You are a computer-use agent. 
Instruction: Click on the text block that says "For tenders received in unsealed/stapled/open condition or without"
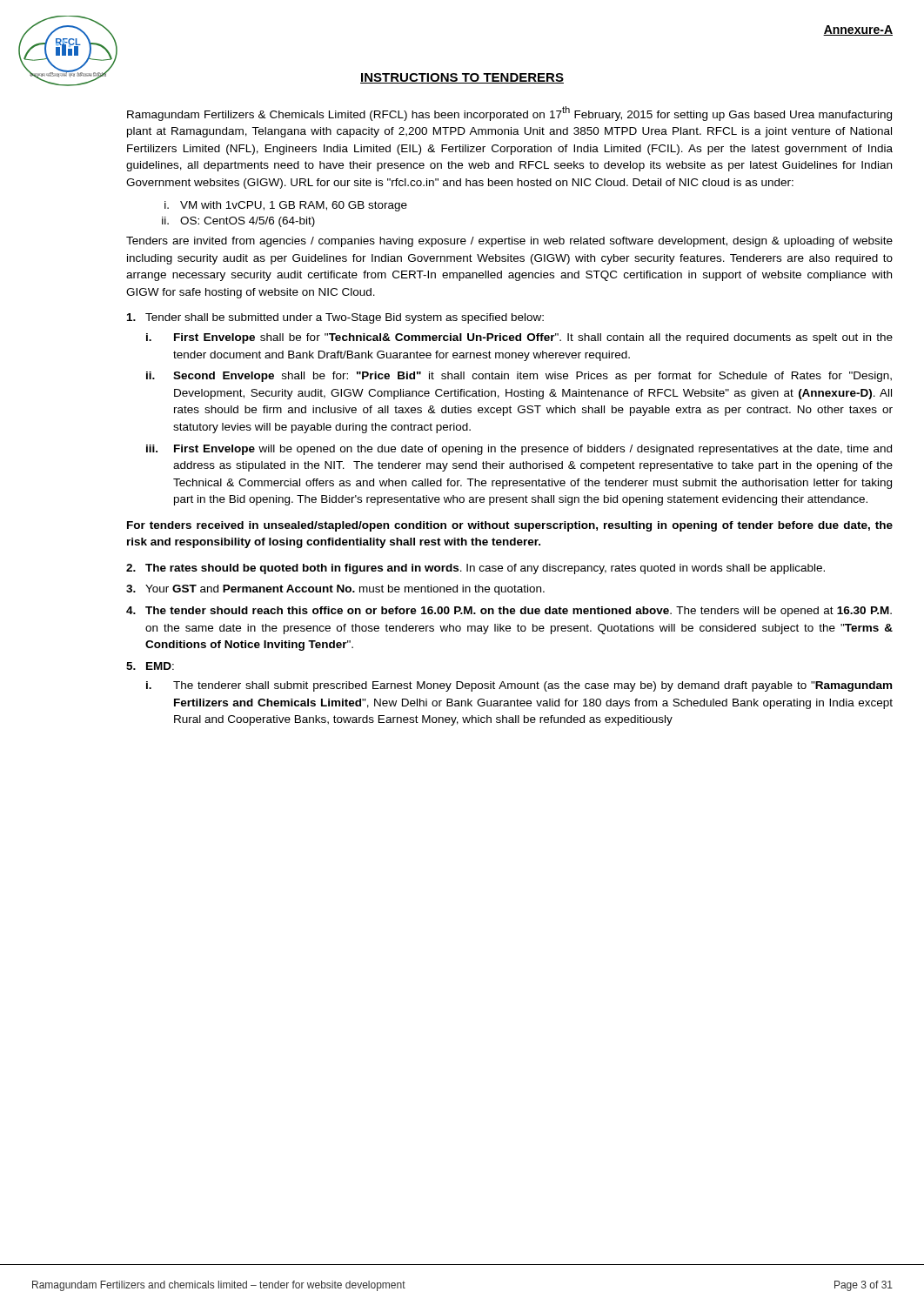[x=509, y=533]
